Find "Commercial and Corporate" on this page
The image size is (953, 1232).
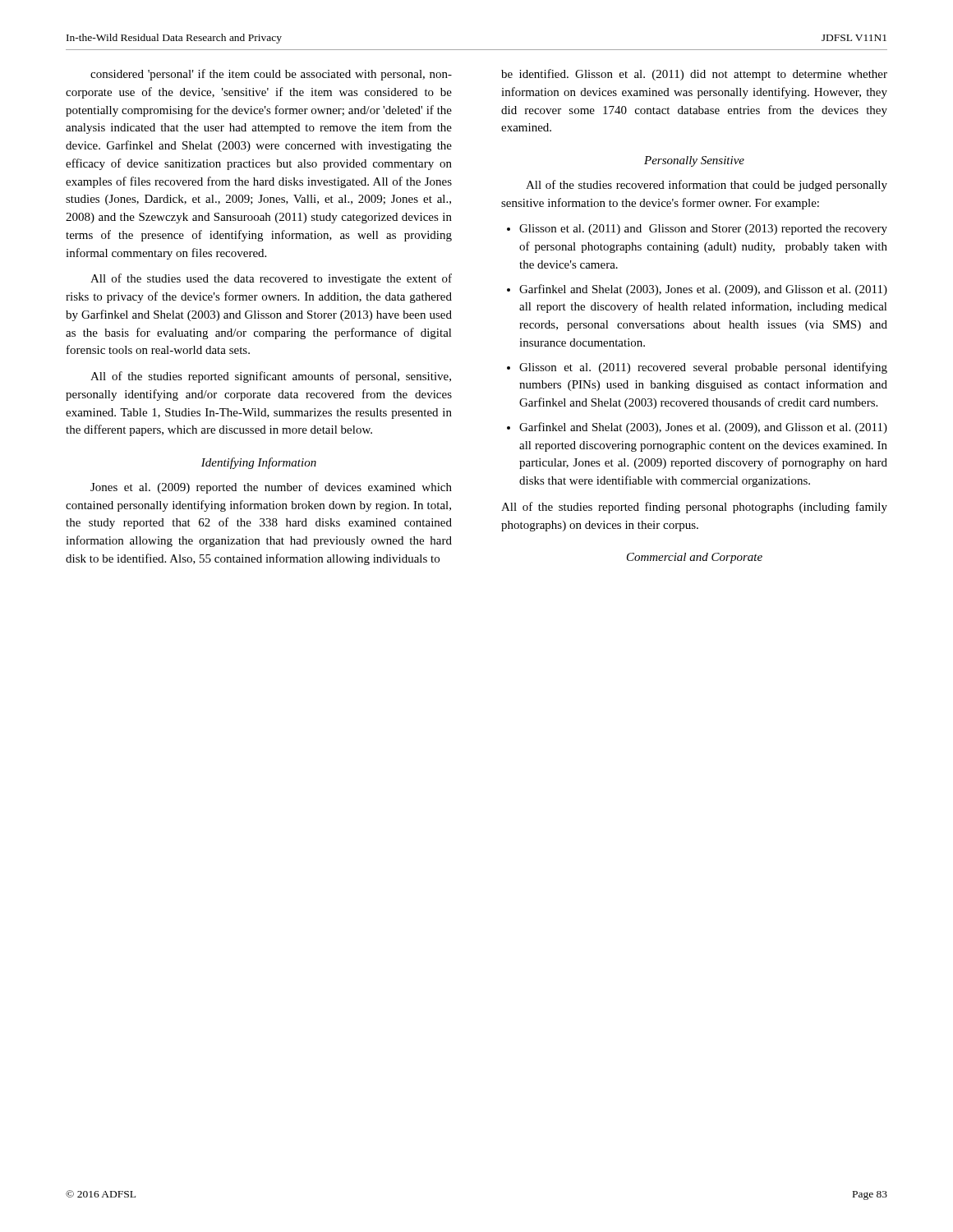[x=694, y=557]
